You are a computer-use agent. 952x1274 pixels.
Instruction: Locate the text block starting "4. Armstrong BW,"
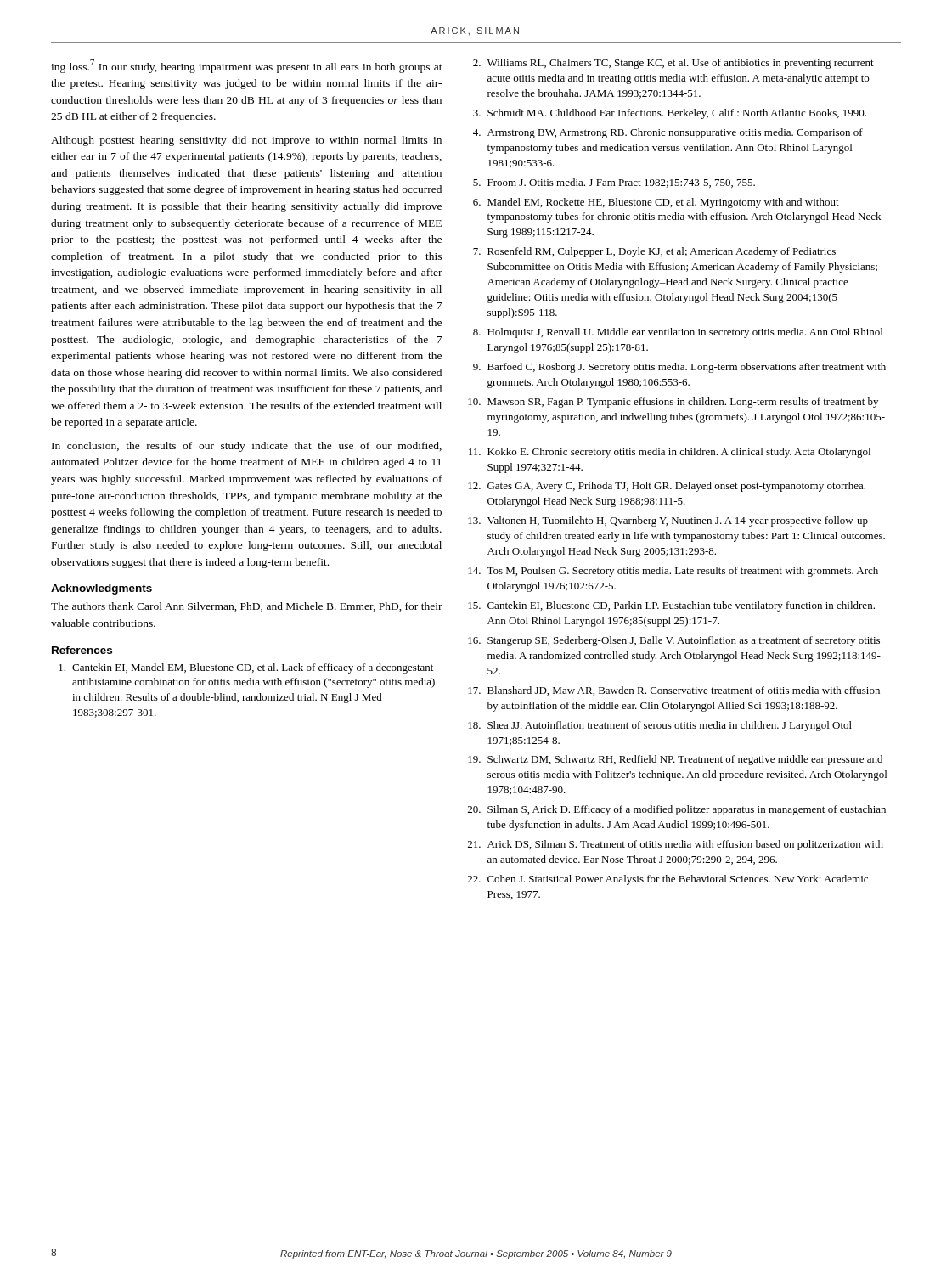(678, 147)
